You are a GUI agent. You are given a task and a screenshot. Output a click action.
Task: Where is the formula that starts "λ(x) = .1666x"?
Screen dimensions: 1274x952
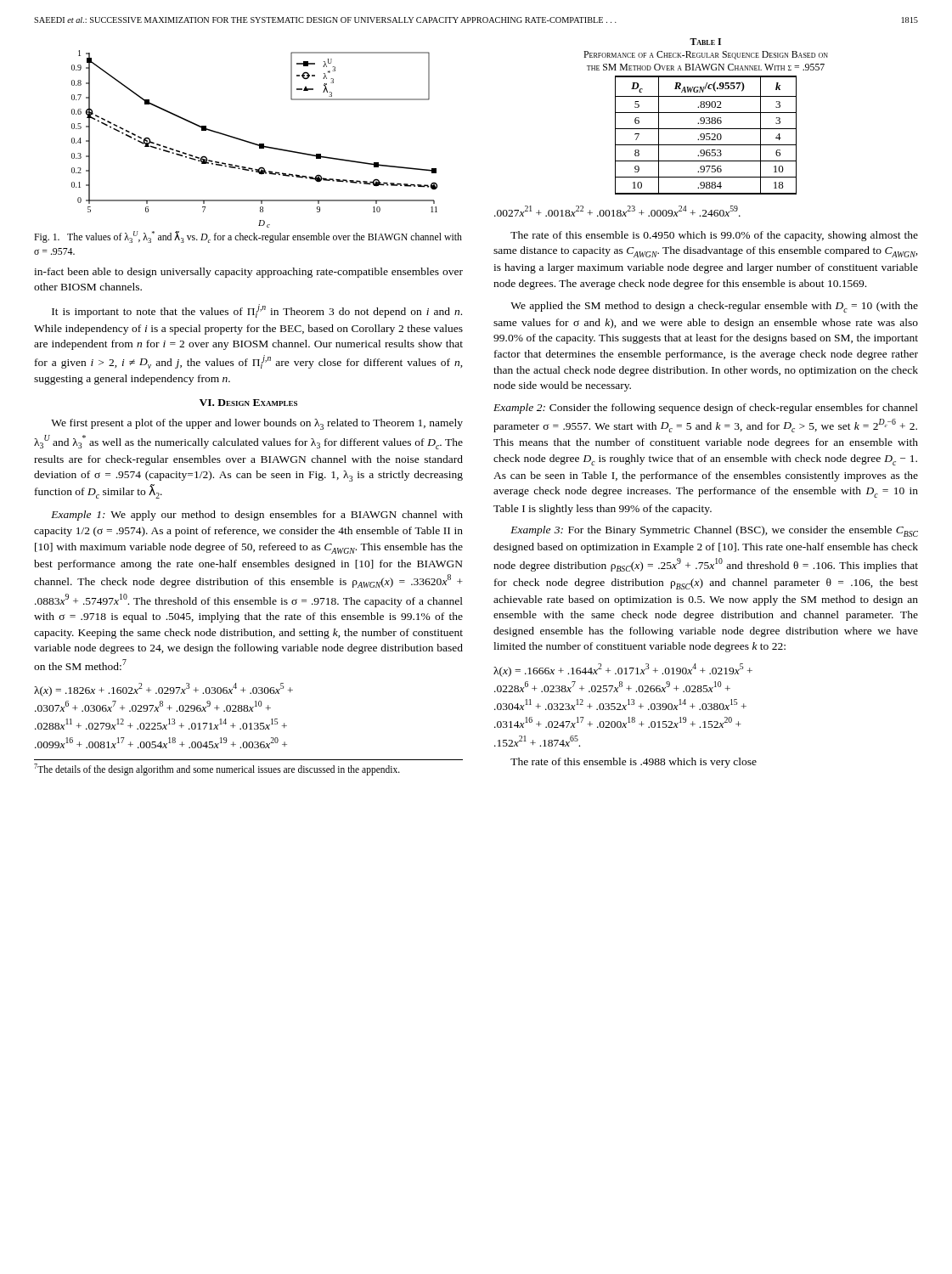(623, 705)
